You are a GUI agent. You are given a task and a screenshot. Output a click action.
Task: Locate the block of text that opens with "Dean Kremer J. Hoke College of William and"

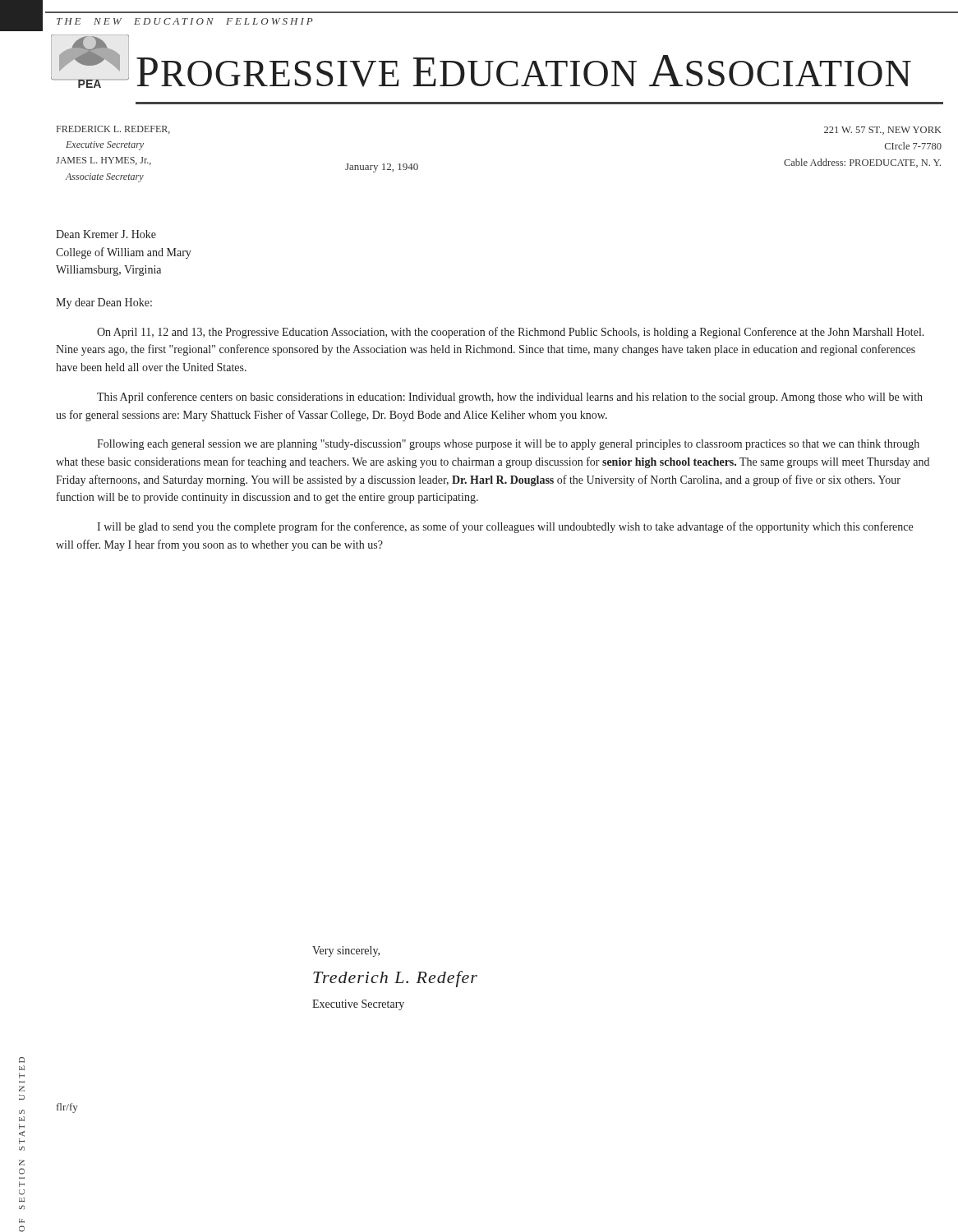tap(495, 390)
